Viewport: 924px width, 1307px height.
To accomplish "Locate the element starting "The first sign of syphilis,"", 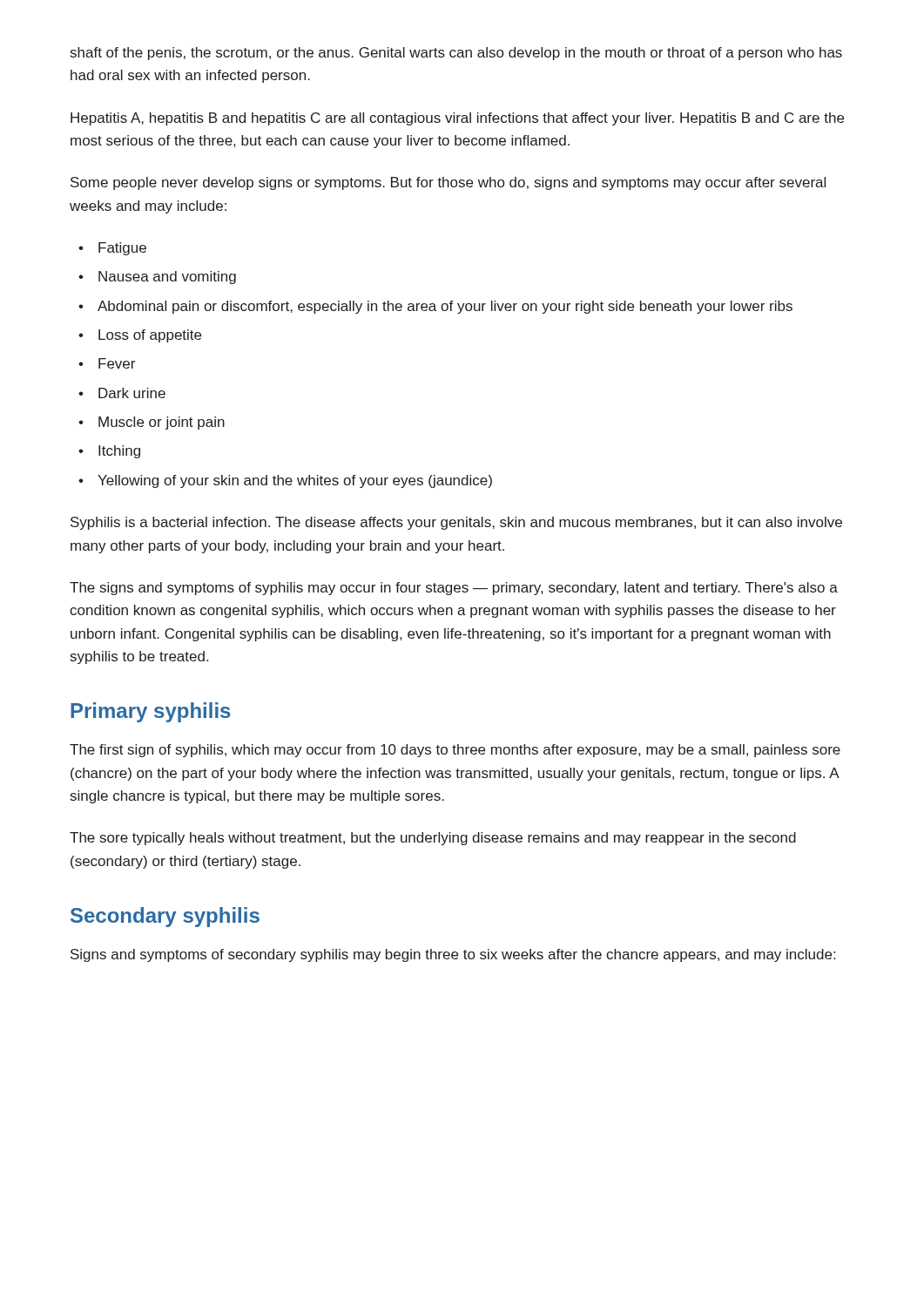I will point(455,773).
